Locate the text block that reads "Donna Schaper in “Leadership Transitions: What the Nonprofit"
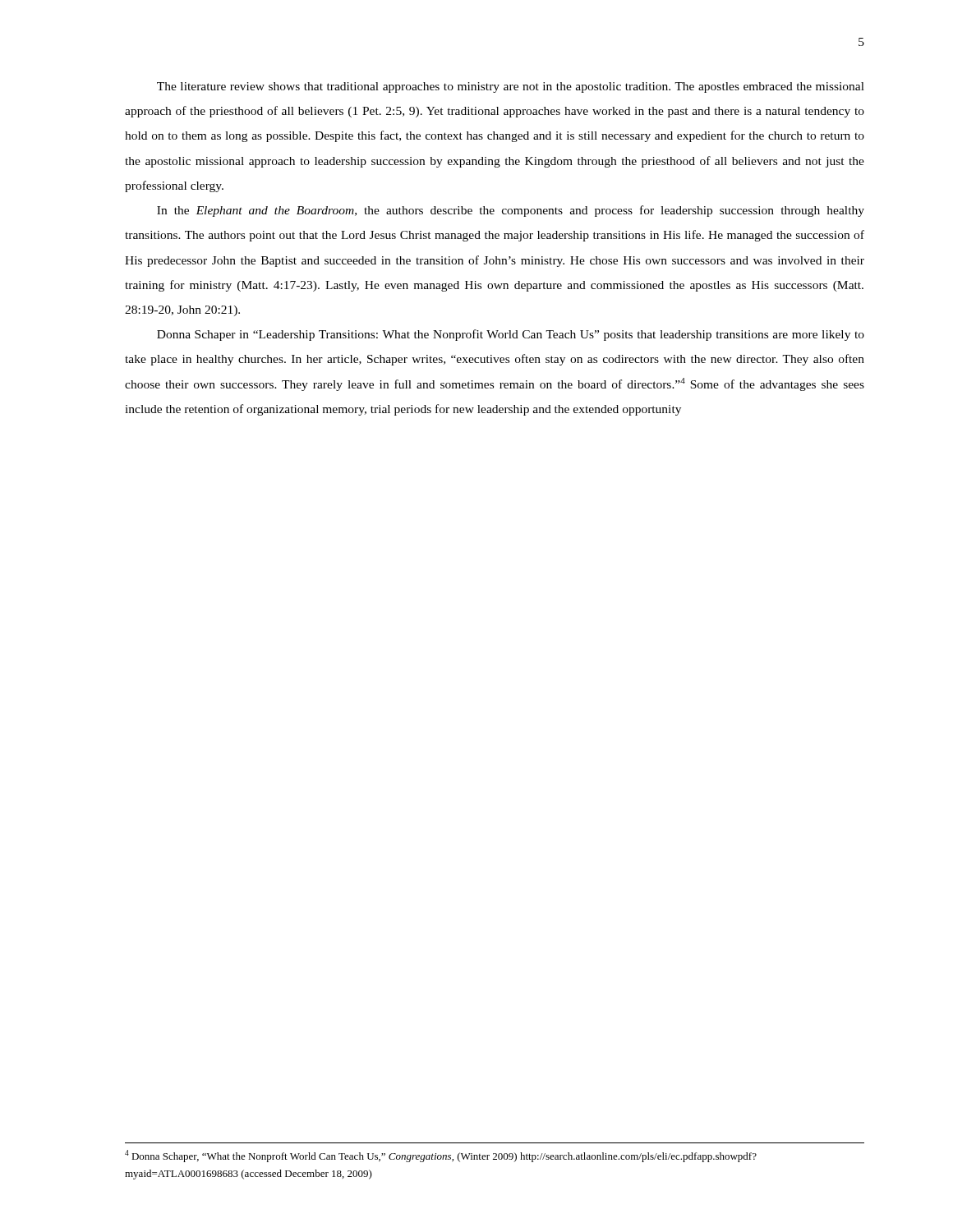 [495, 371]
